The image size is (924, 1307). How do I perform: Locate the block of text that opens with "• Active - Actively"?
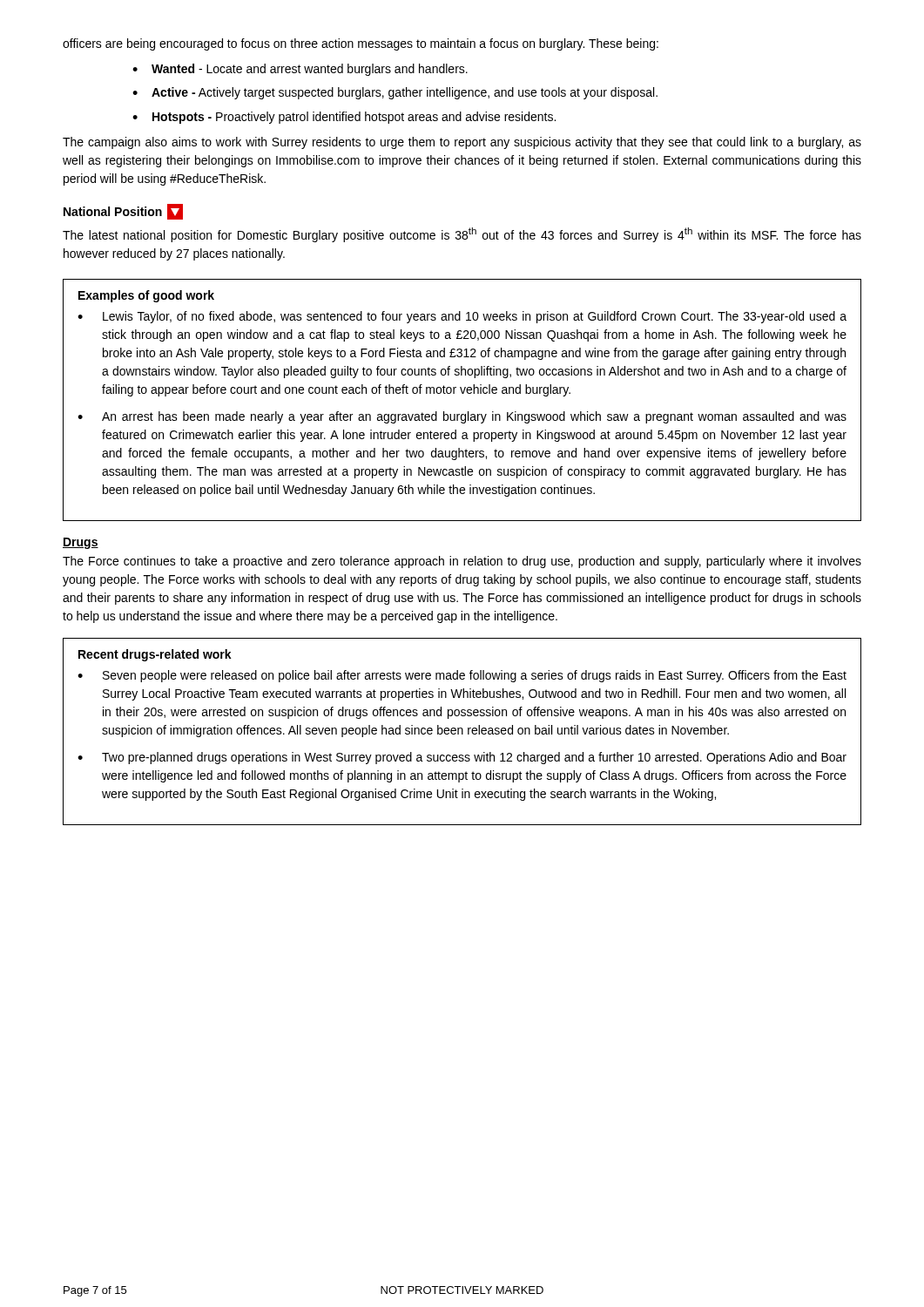click(x=395, y=94)
